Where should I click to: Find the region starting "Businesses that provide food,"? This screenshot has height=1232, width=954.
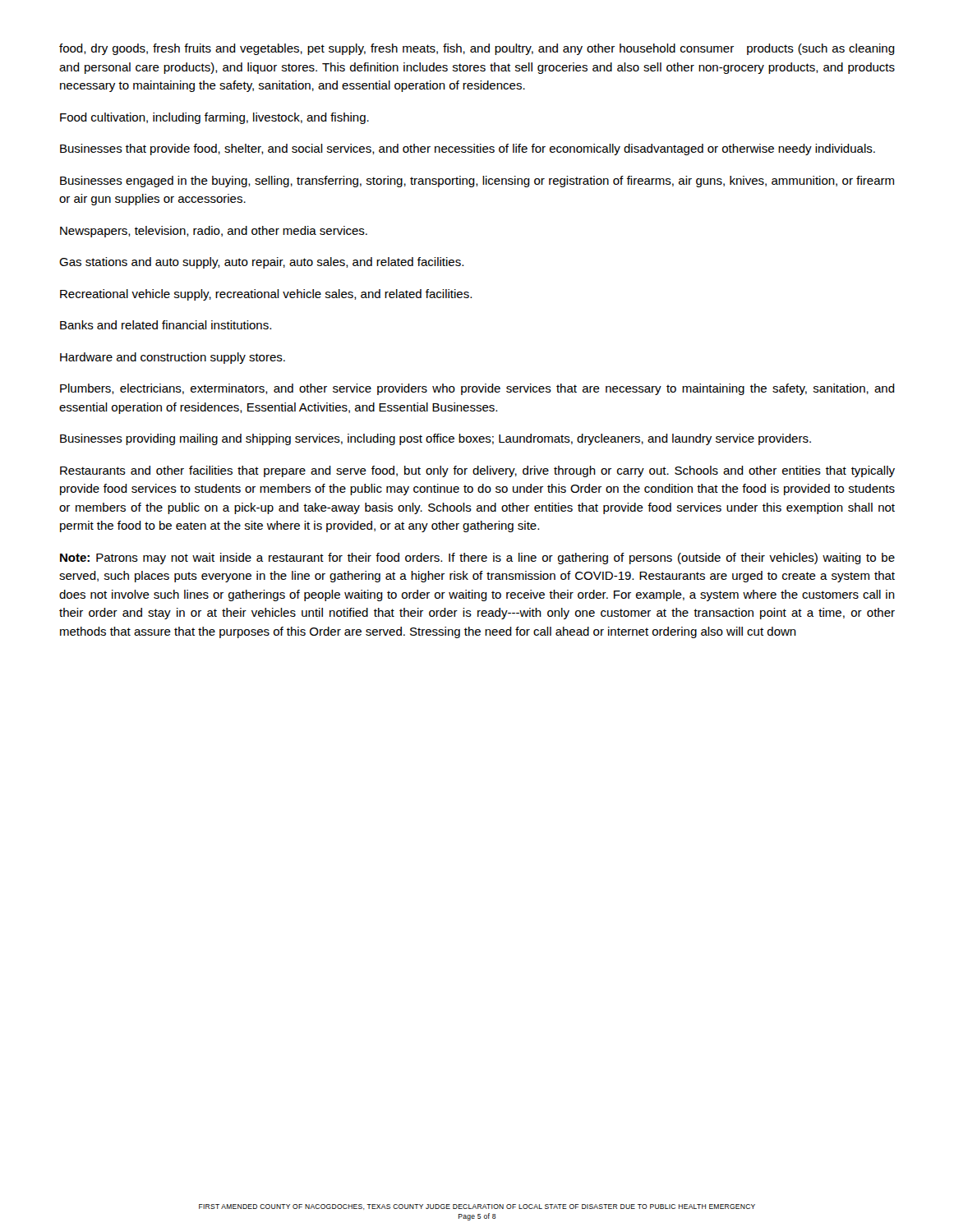point(468,148)
